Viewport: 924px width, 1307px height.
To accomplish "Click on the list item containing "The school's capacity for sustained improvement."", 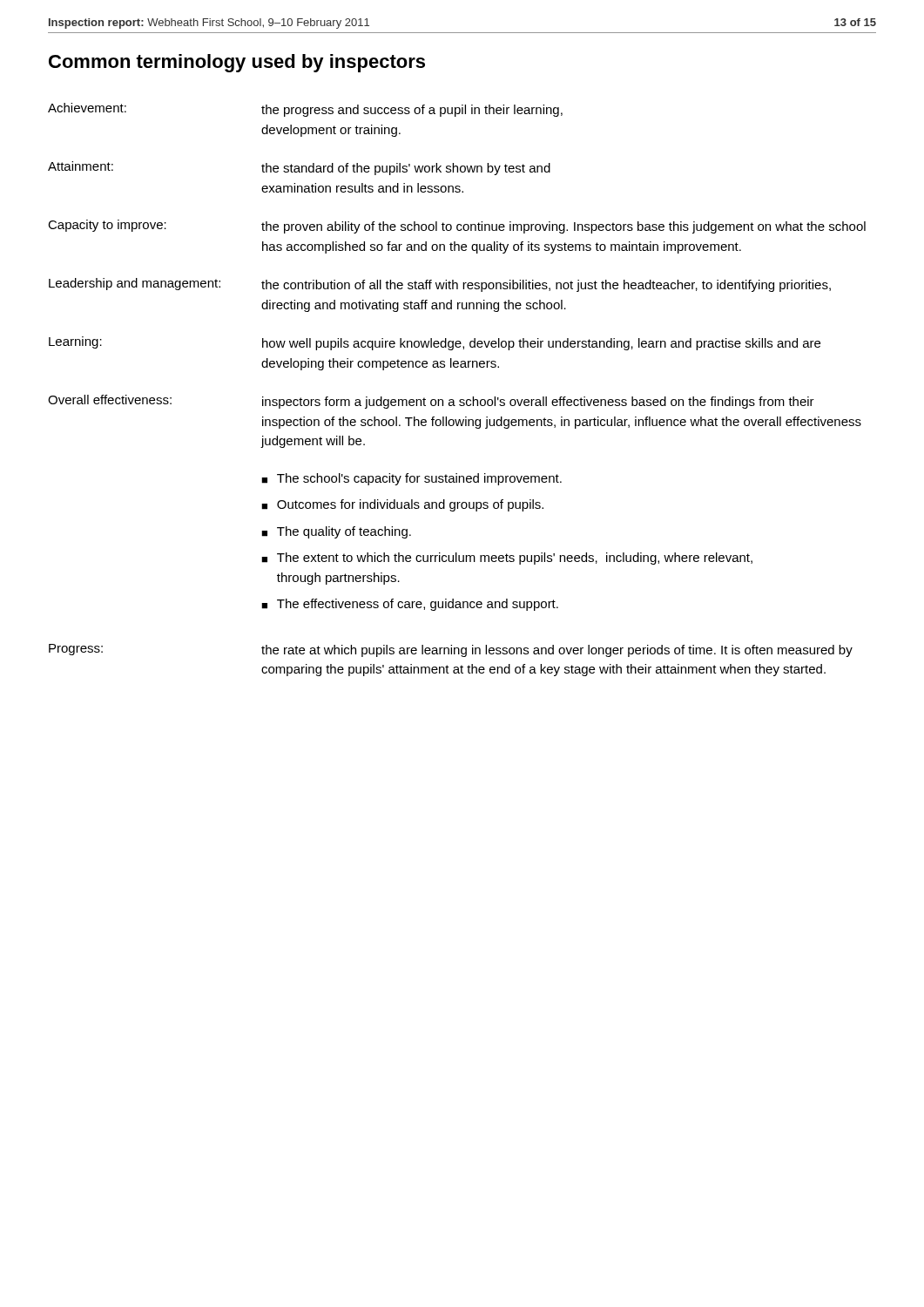I will pos(420,478).
